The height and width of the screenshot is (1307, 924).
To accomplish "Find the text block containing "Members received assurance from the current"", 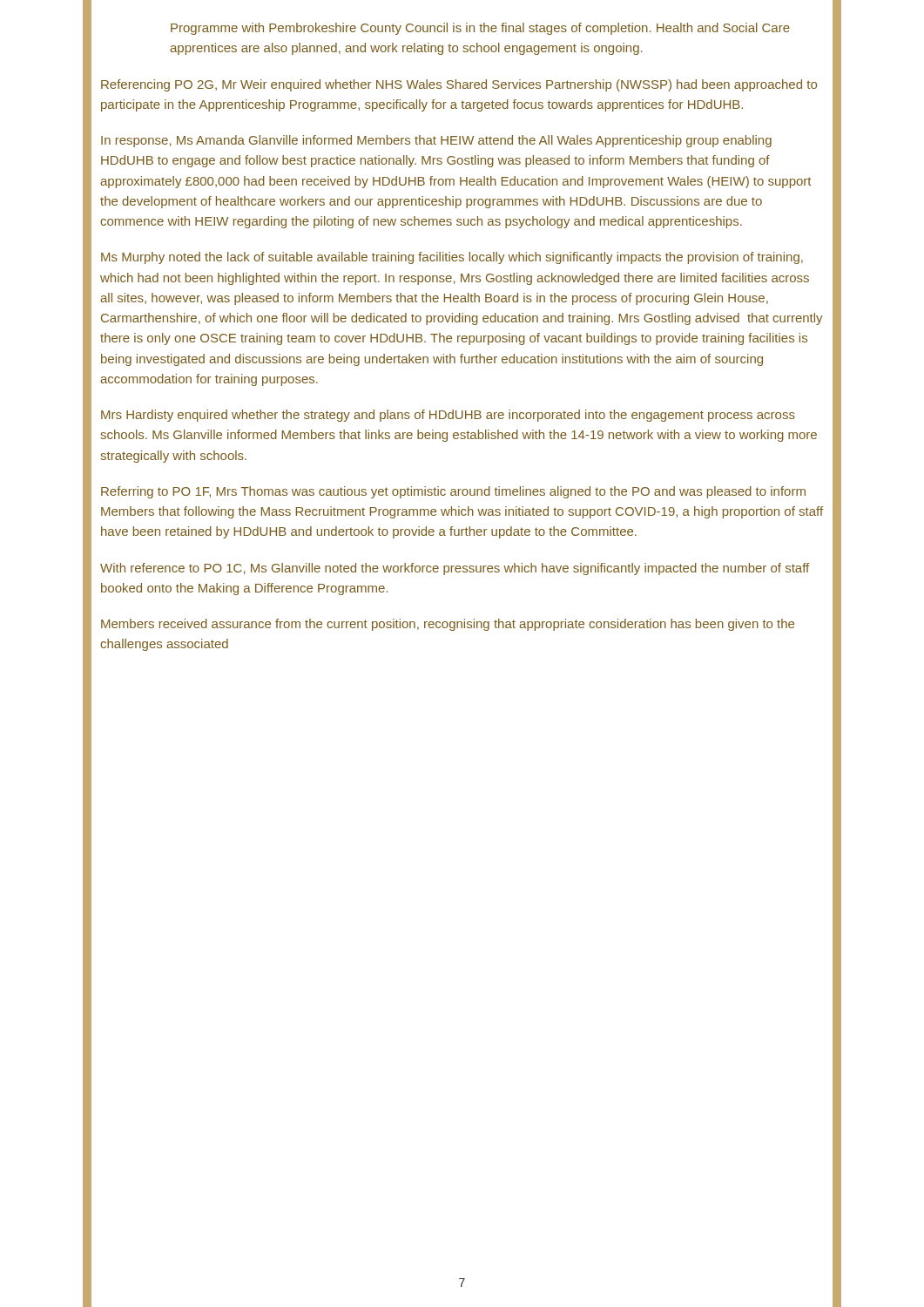I will pyautogui.click(x=448, y=634).
